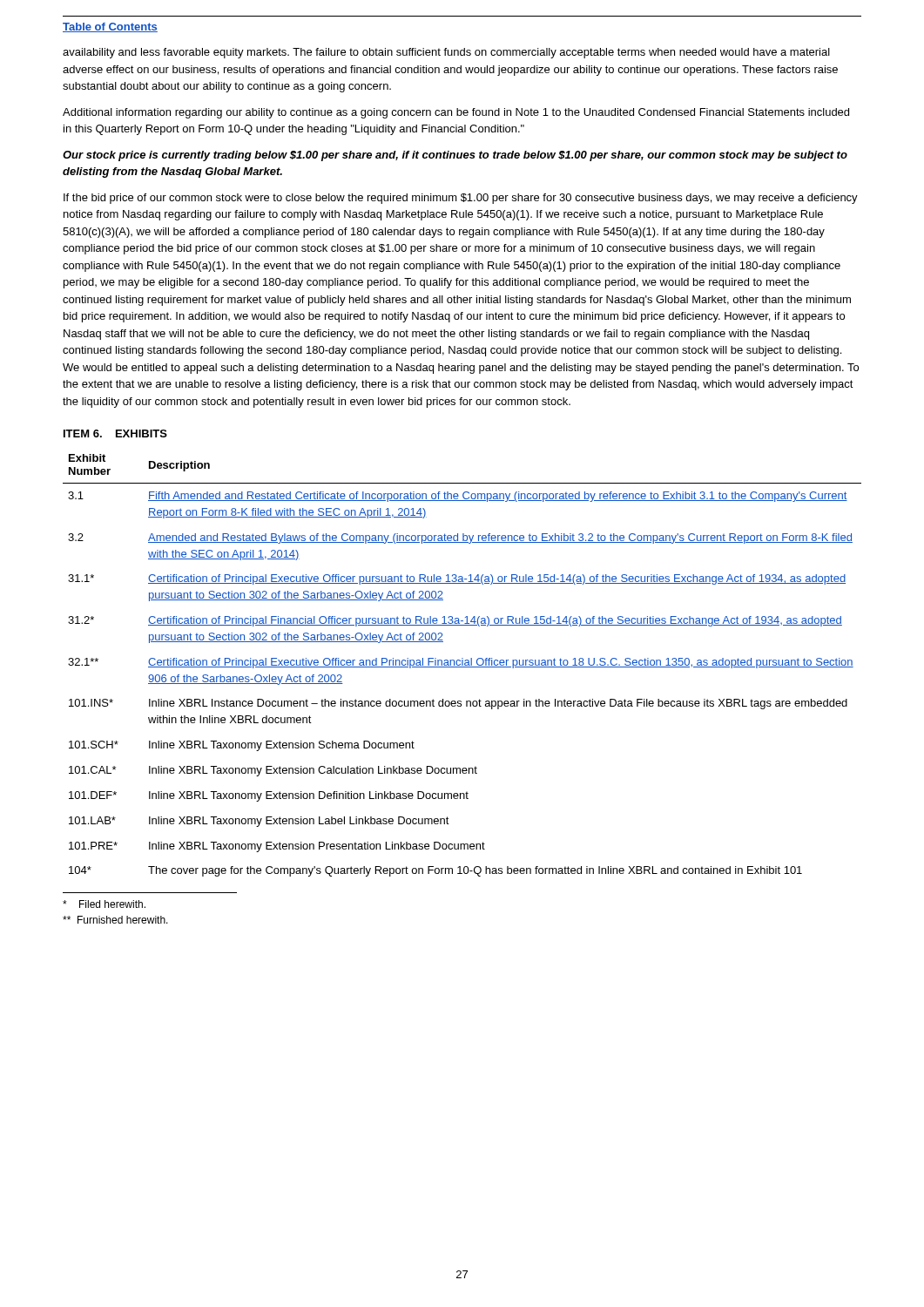Click a table
This screenshot has width=924, height=1307.
[462, 666]
